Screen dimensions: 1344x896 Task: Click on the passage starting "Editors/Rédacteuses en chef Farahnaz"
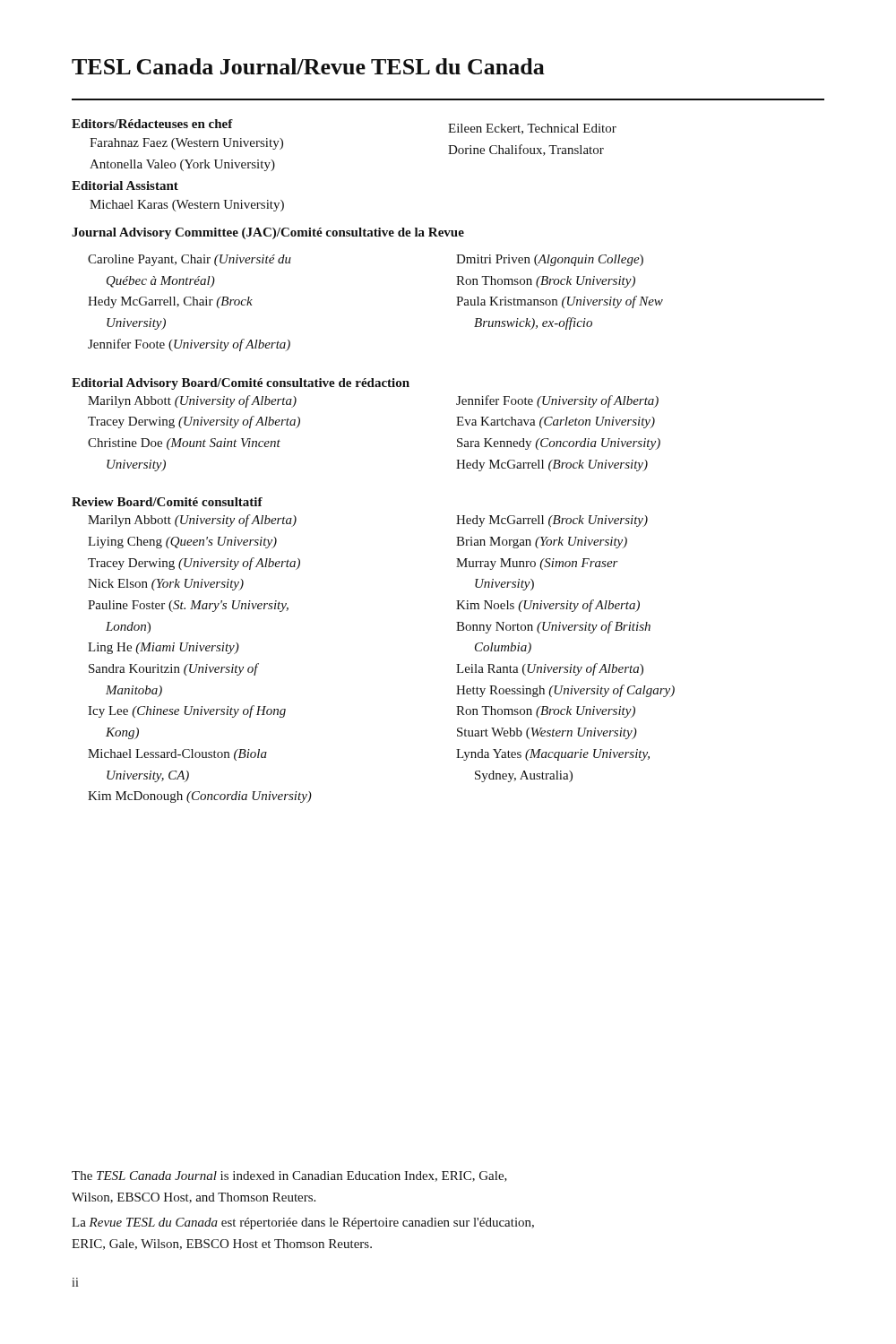[x=143, y=127]
